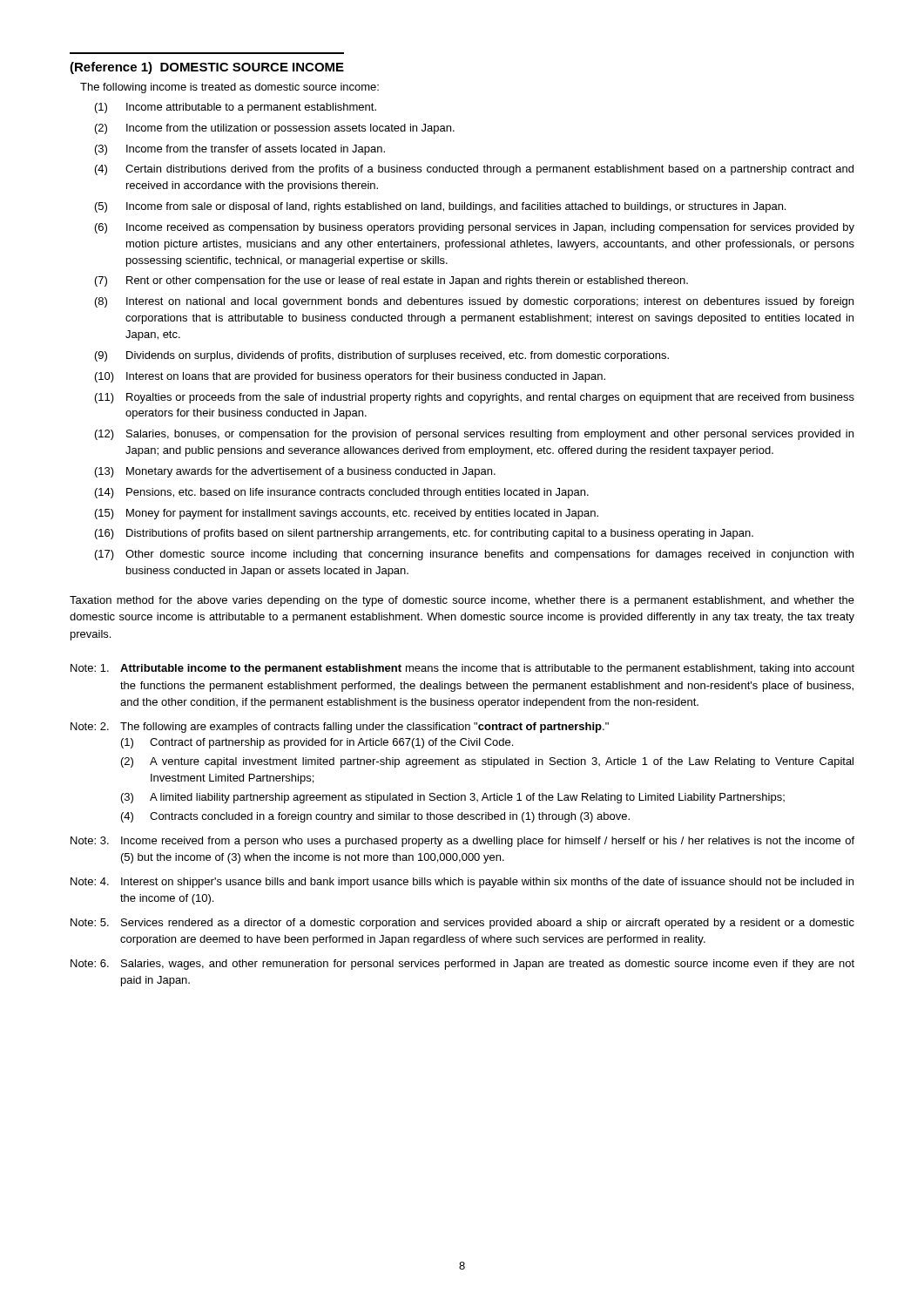Click on the list item with the text "(7) Rent or other compensation for the"
924x1307 pixels.
(474, 281)
